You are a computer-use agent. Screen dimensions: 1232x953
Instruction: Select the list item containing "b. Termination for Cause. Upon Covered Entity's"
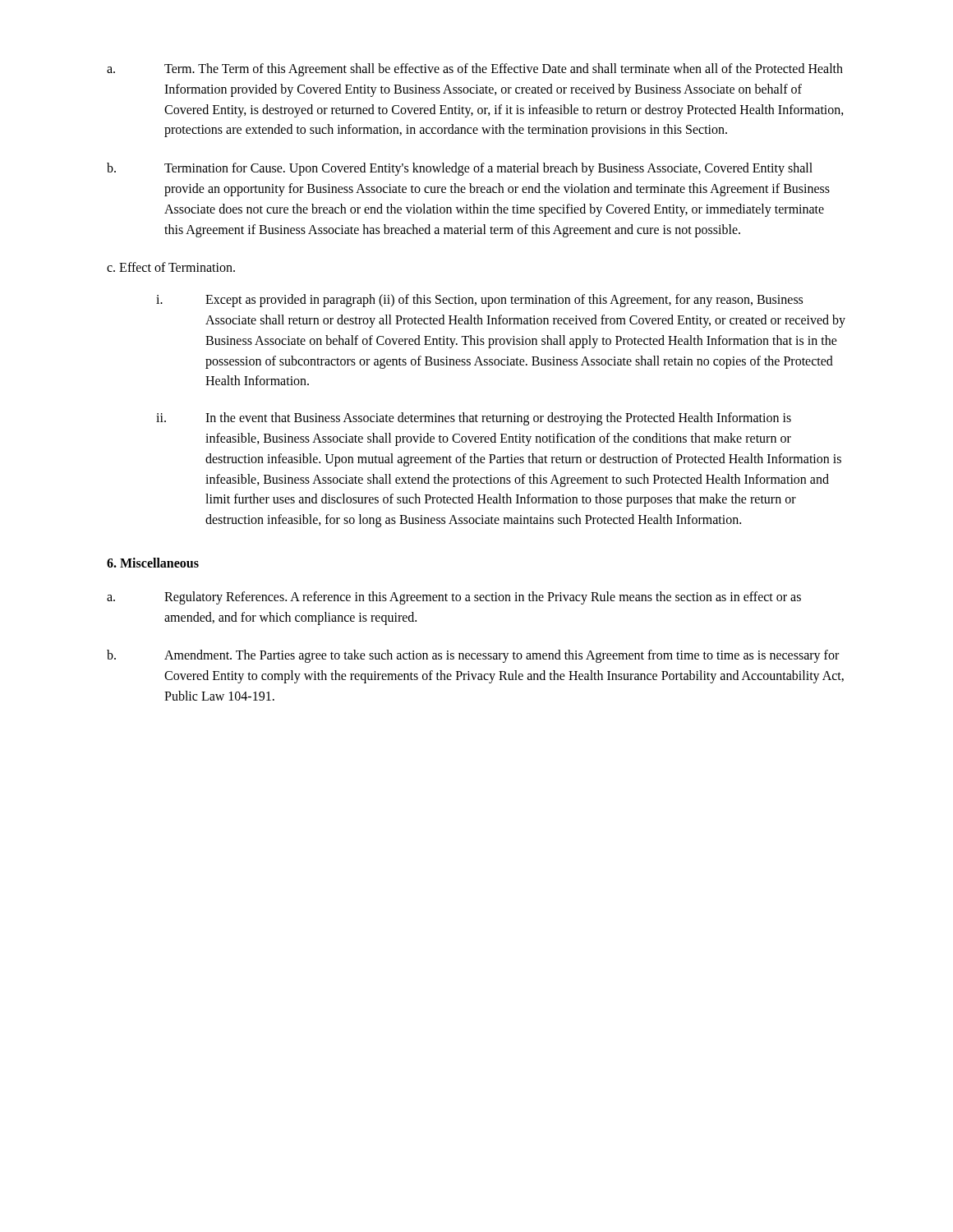(476, 199)
